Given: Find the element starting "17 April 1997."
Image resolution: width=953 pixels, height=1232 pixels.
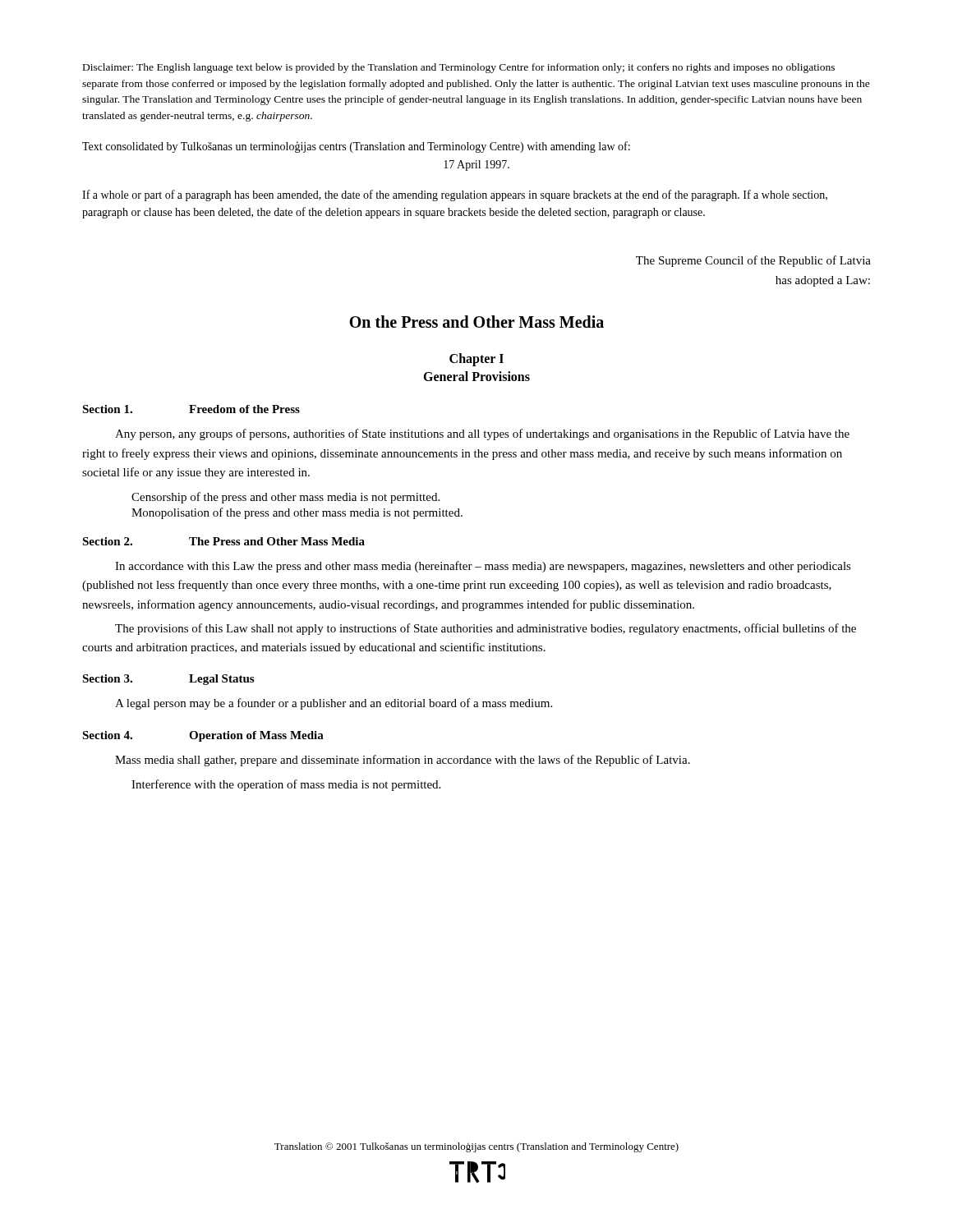Looking at the screenshot, I should click(476, 165).
